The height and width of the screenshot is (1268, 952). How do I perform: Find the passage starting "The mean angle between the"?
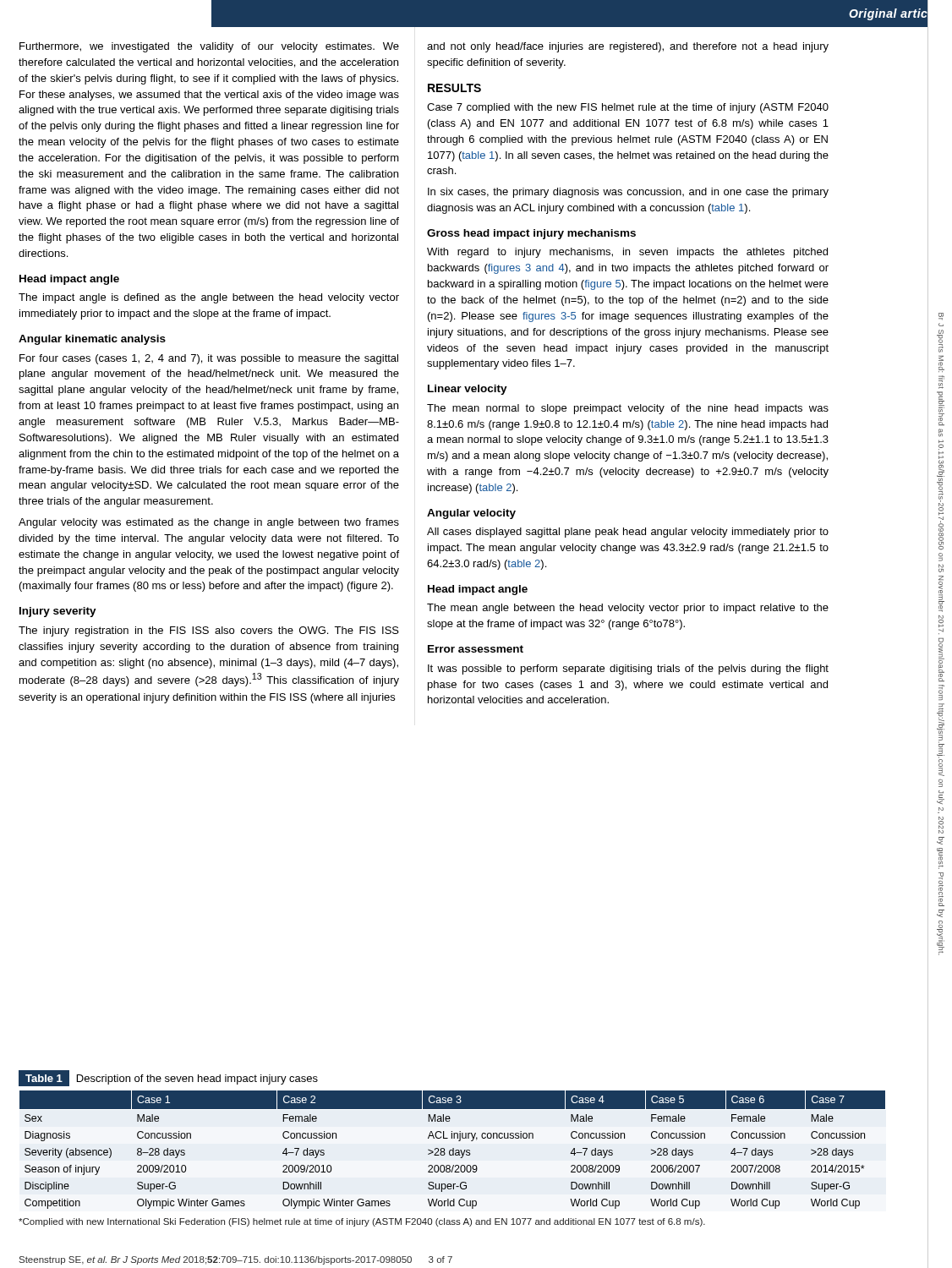click(628, 617)
